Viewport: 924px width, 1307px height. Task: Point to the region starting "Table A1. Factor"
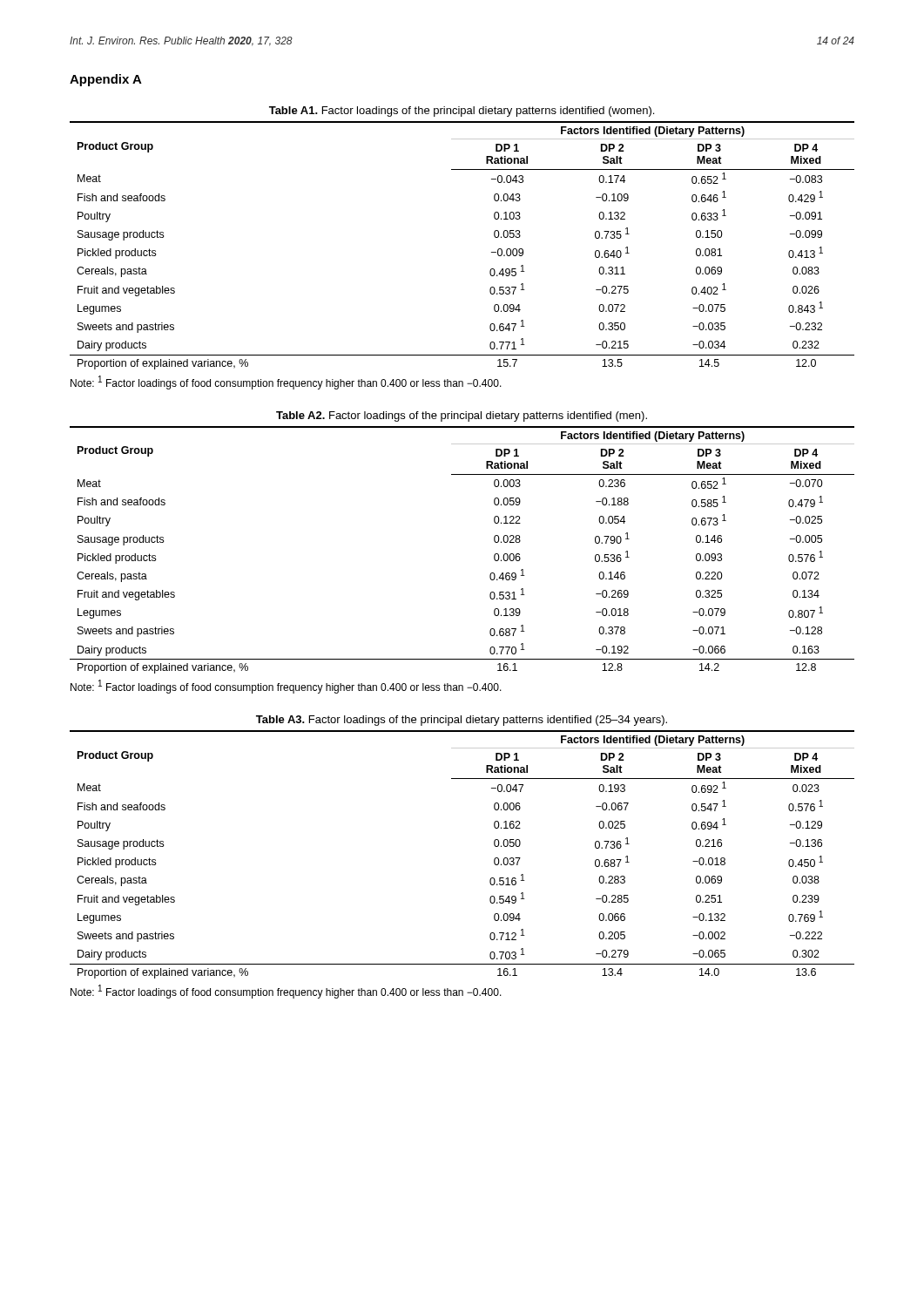pos(462,110)
